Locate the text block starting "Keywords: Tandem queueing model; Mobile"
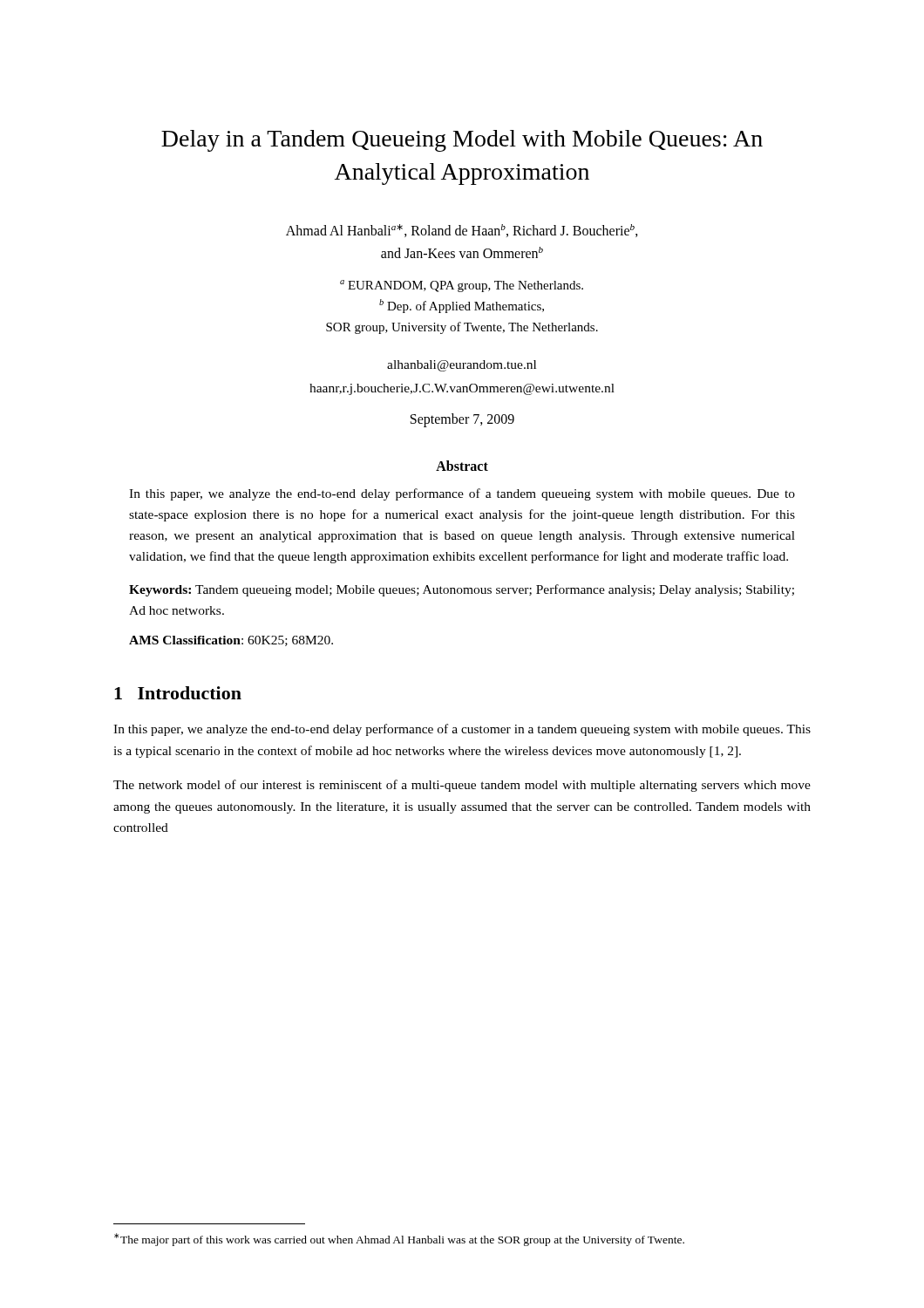 [x=462, y=600]
